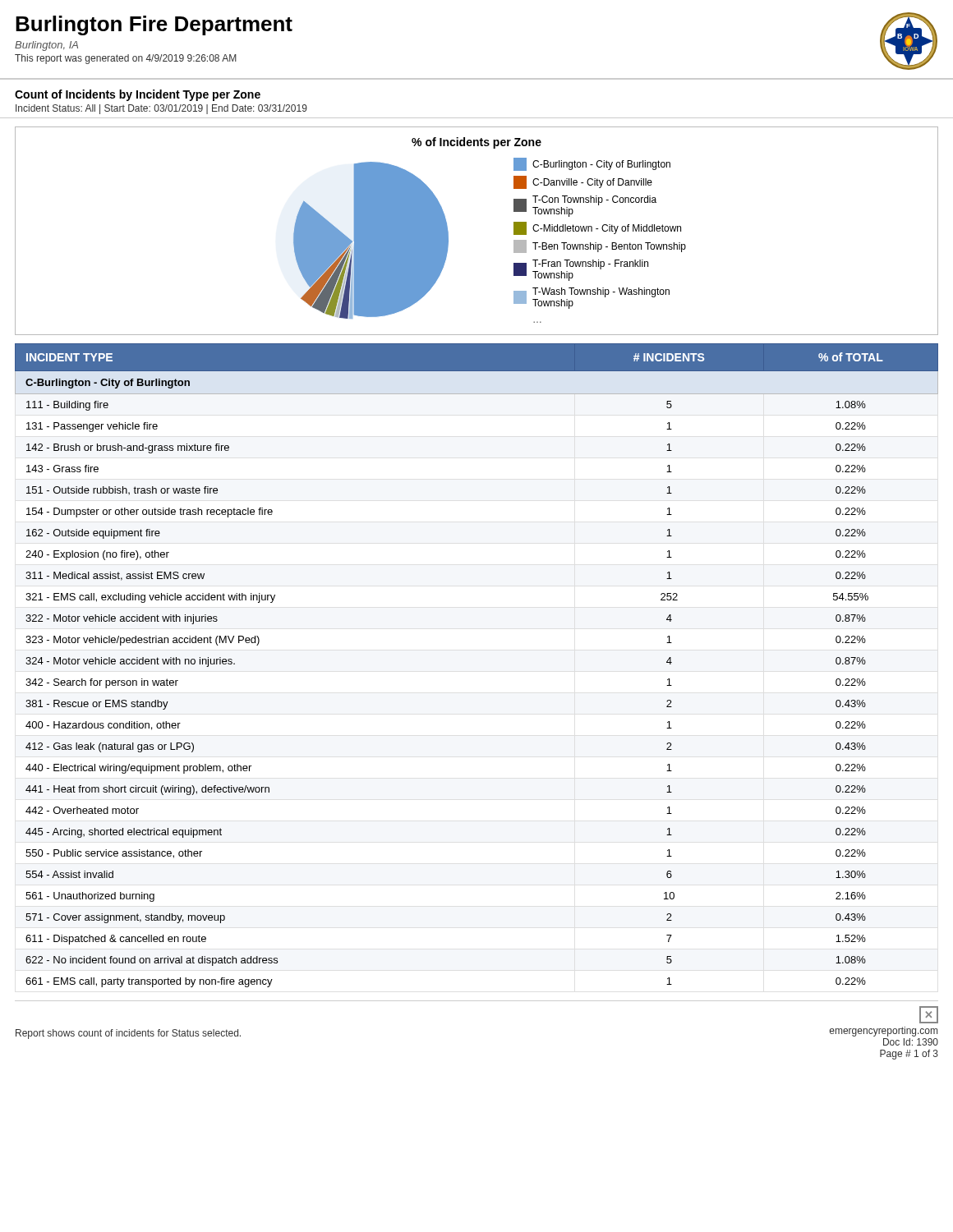Click on the logo
This screenshot has width=953, height=1232.
coord(909,42)
